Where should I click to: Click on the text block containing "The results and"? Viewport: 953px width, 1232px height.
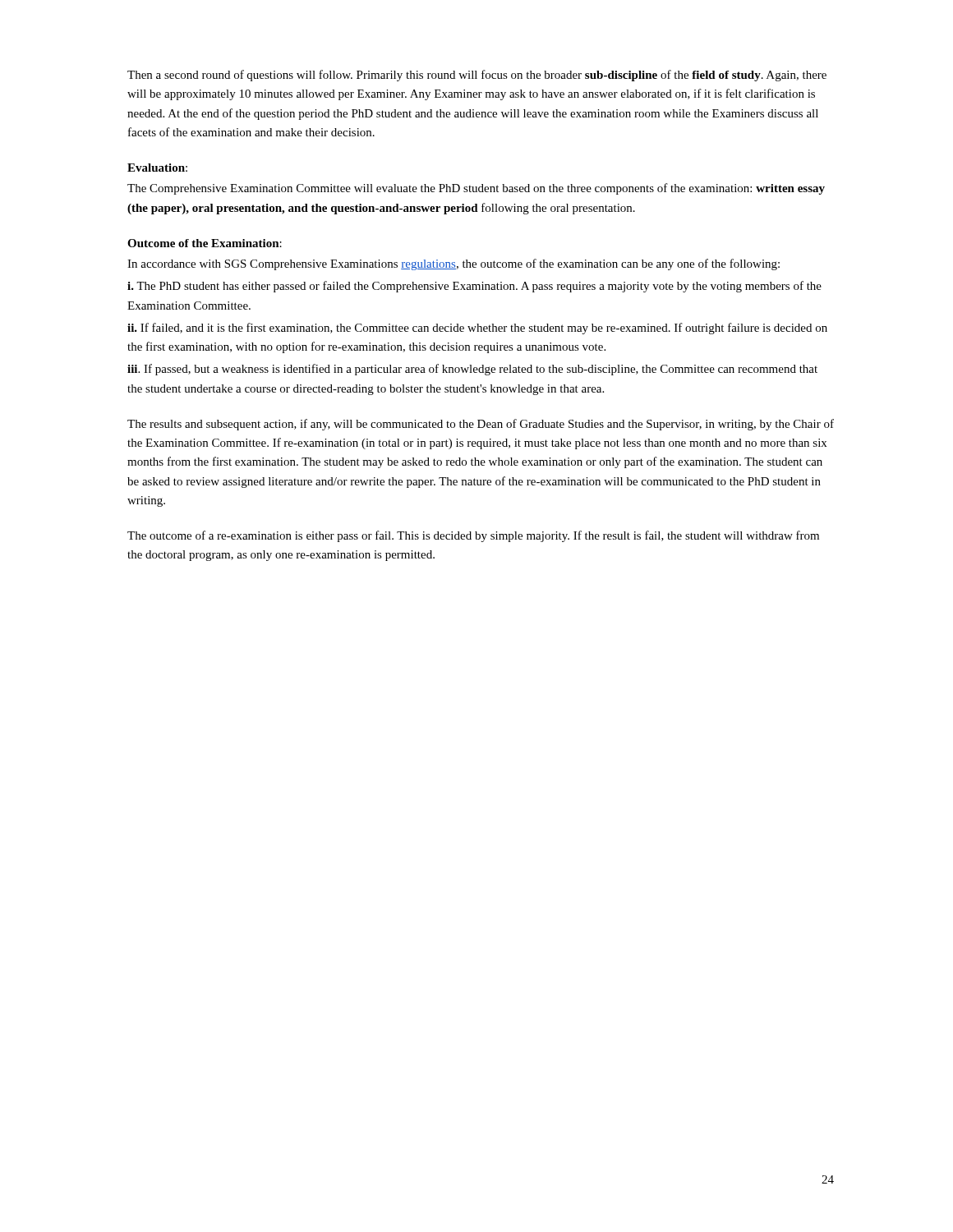481,462
